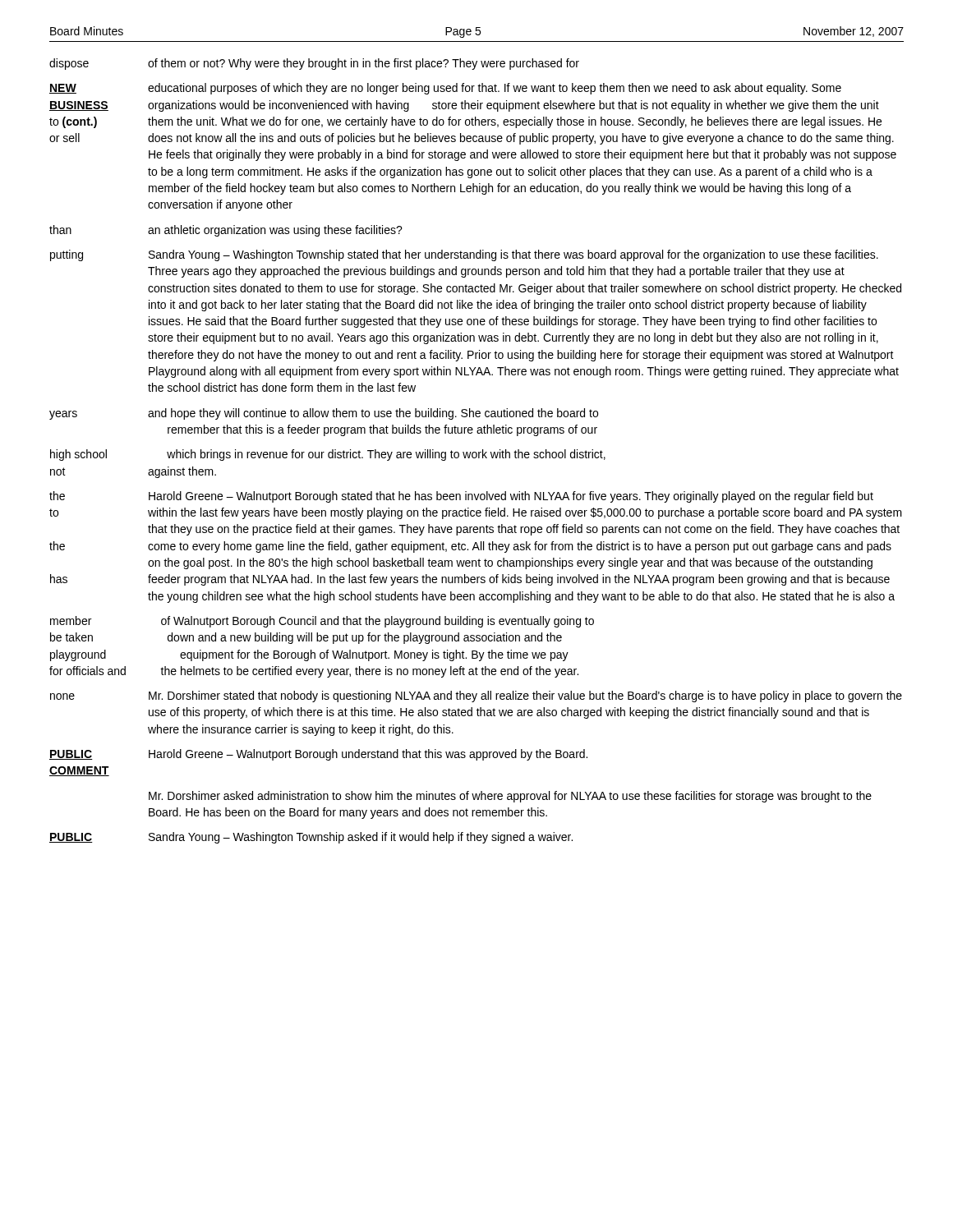Screen dimensions: 1232x953
Task: Locate the text block that says "dispose of them or"
Action: (x=476, y=63)
